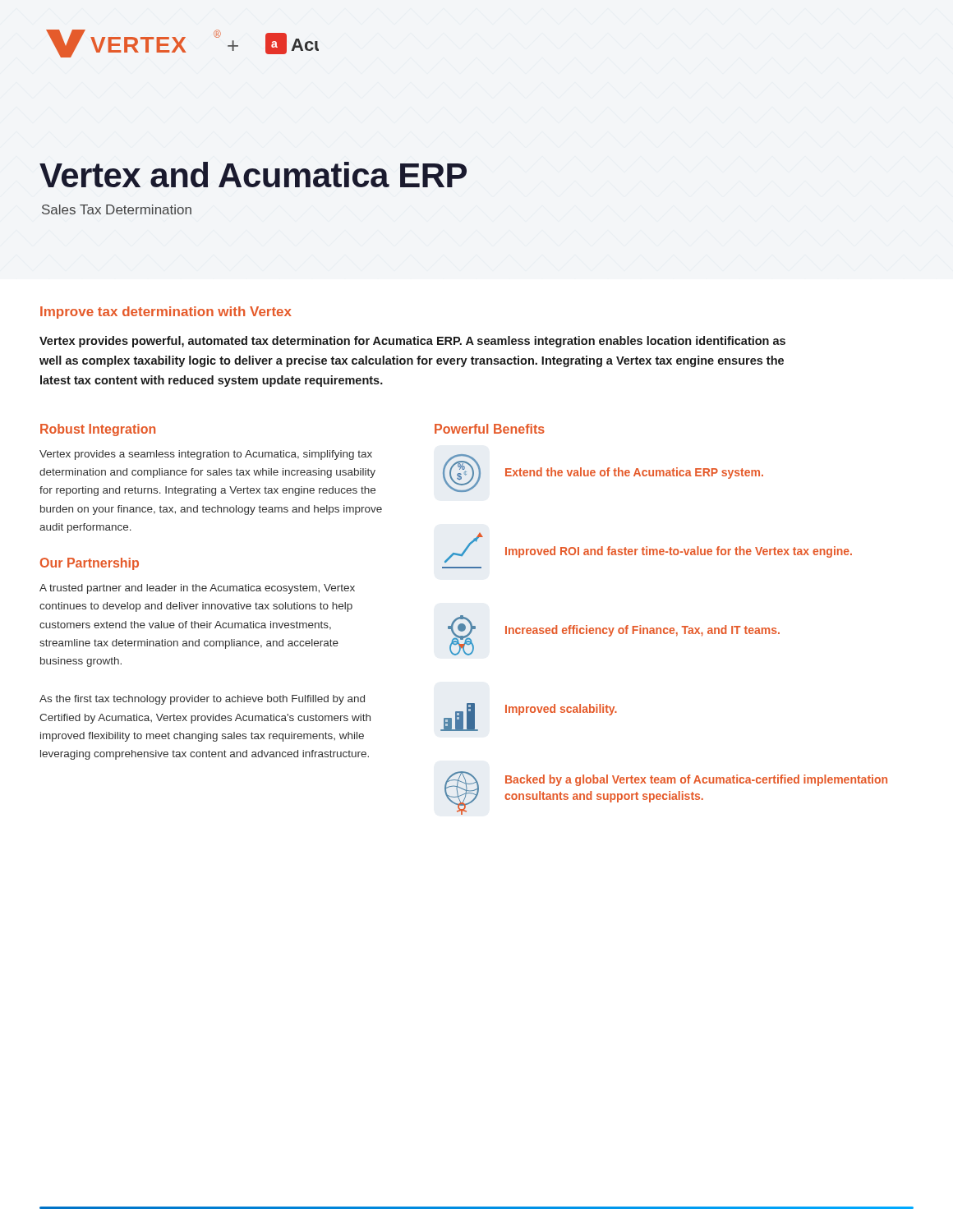This screenshot has height=1232, width=953.
Task: Click on the element starting "Improved ROI and"
Action: pyautogui.click(x=643, y=552)
